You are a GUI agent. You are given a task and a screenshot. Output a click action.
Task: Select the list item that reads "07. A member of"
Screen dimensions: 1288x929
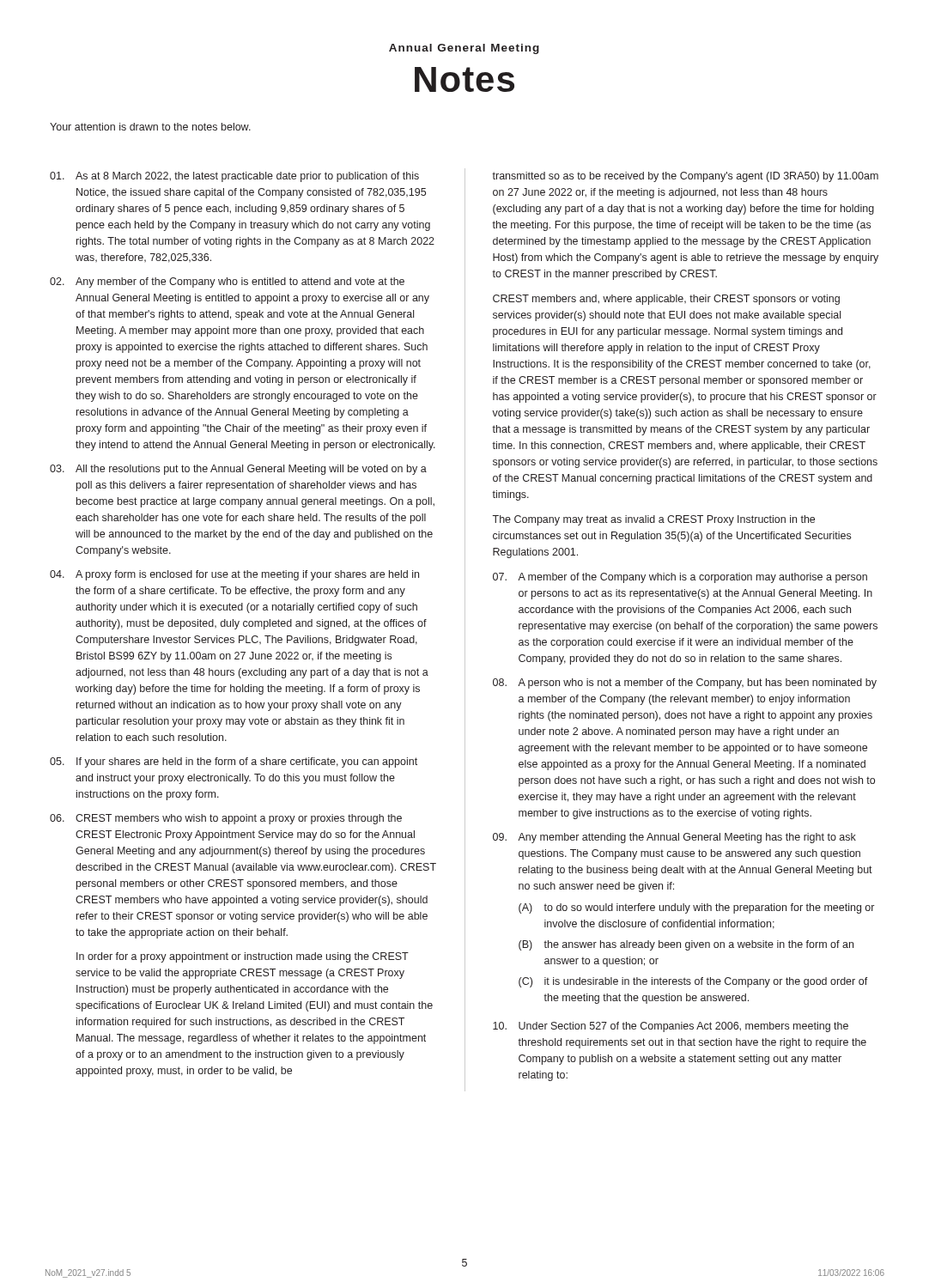tap(686, 618)
